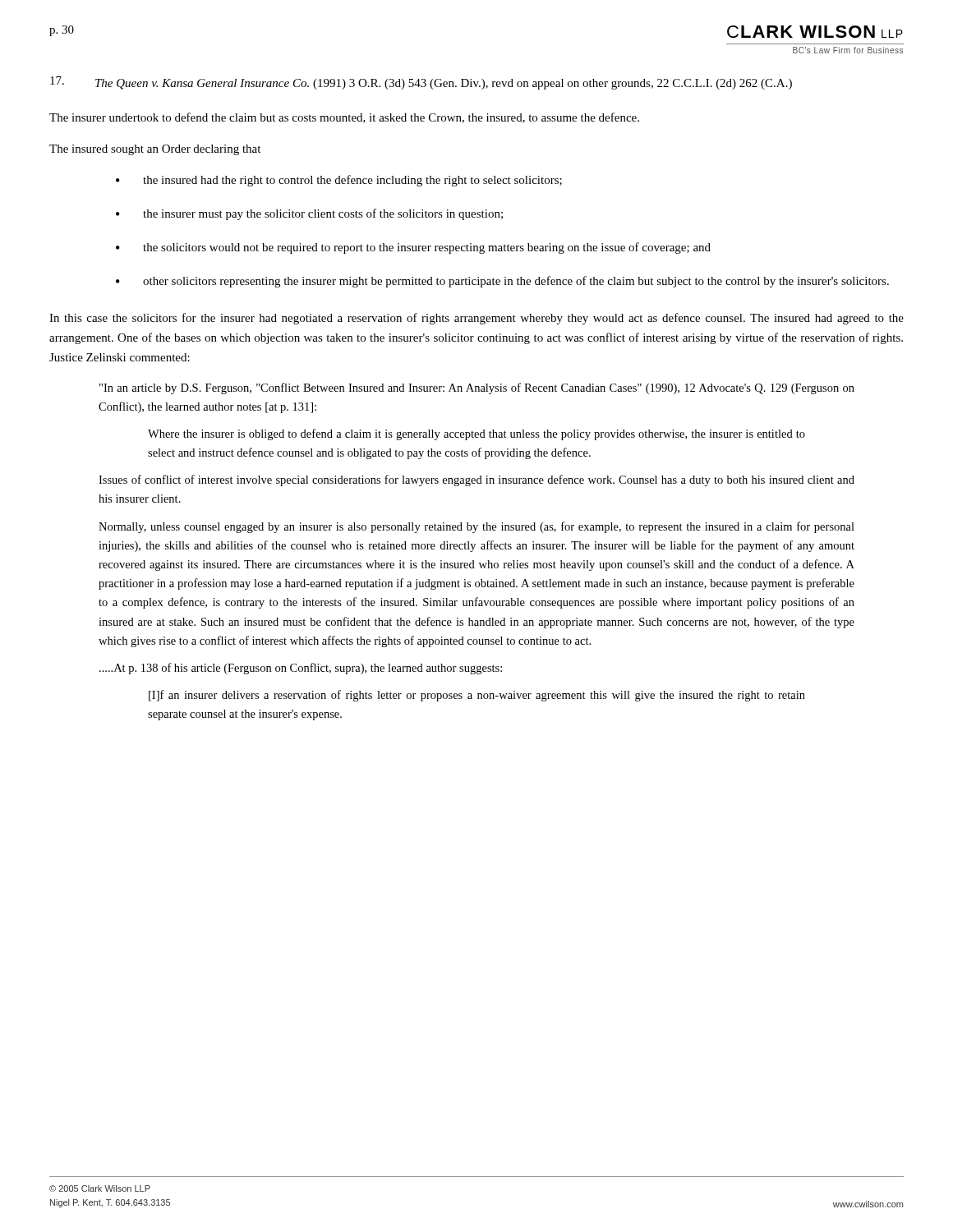Select the list item that says "• other solicitors"
The image size is (953, 1232).
pyautogui.click(x=509, y=282)
